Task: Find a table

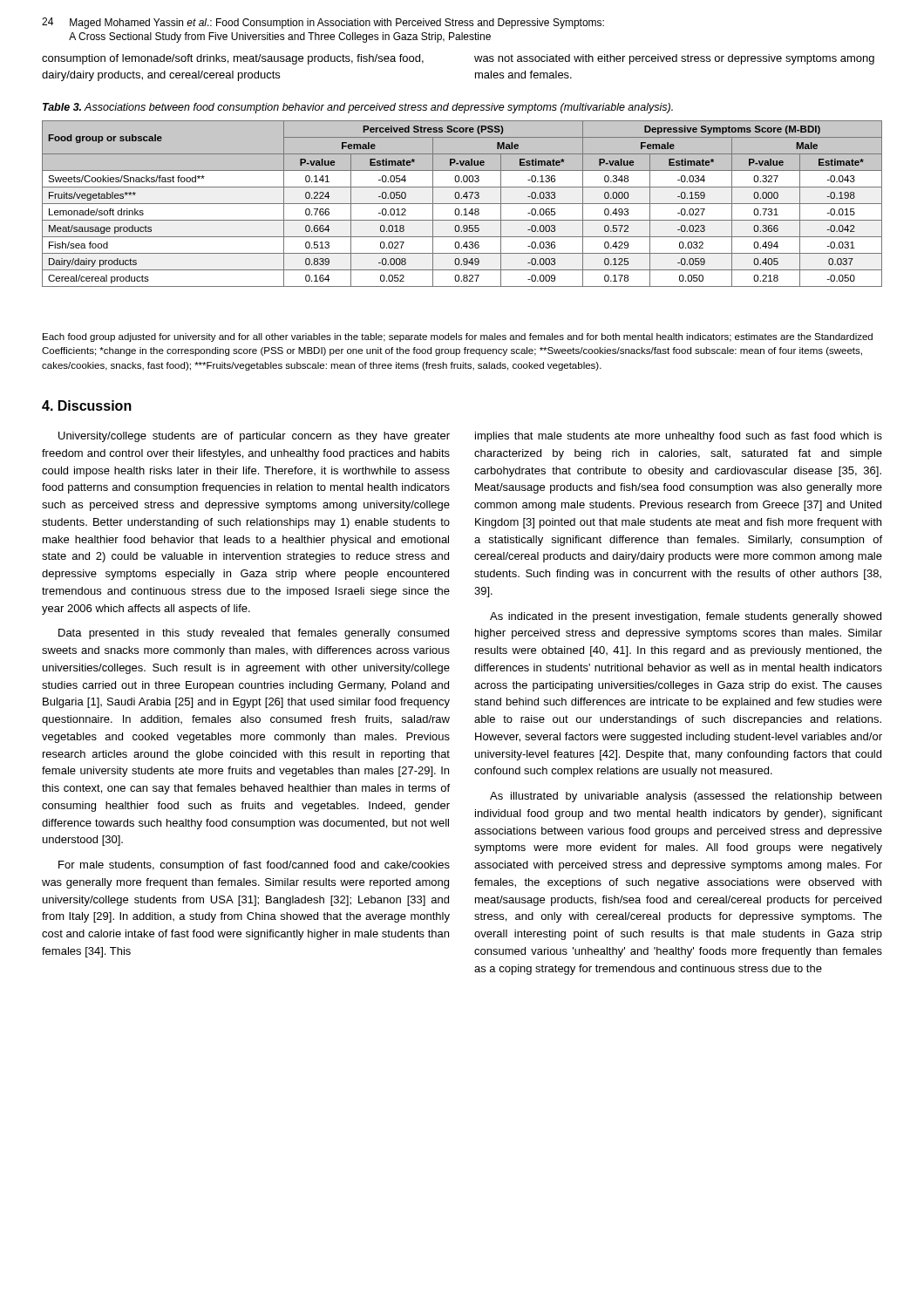Action: (x=462, y=204)
